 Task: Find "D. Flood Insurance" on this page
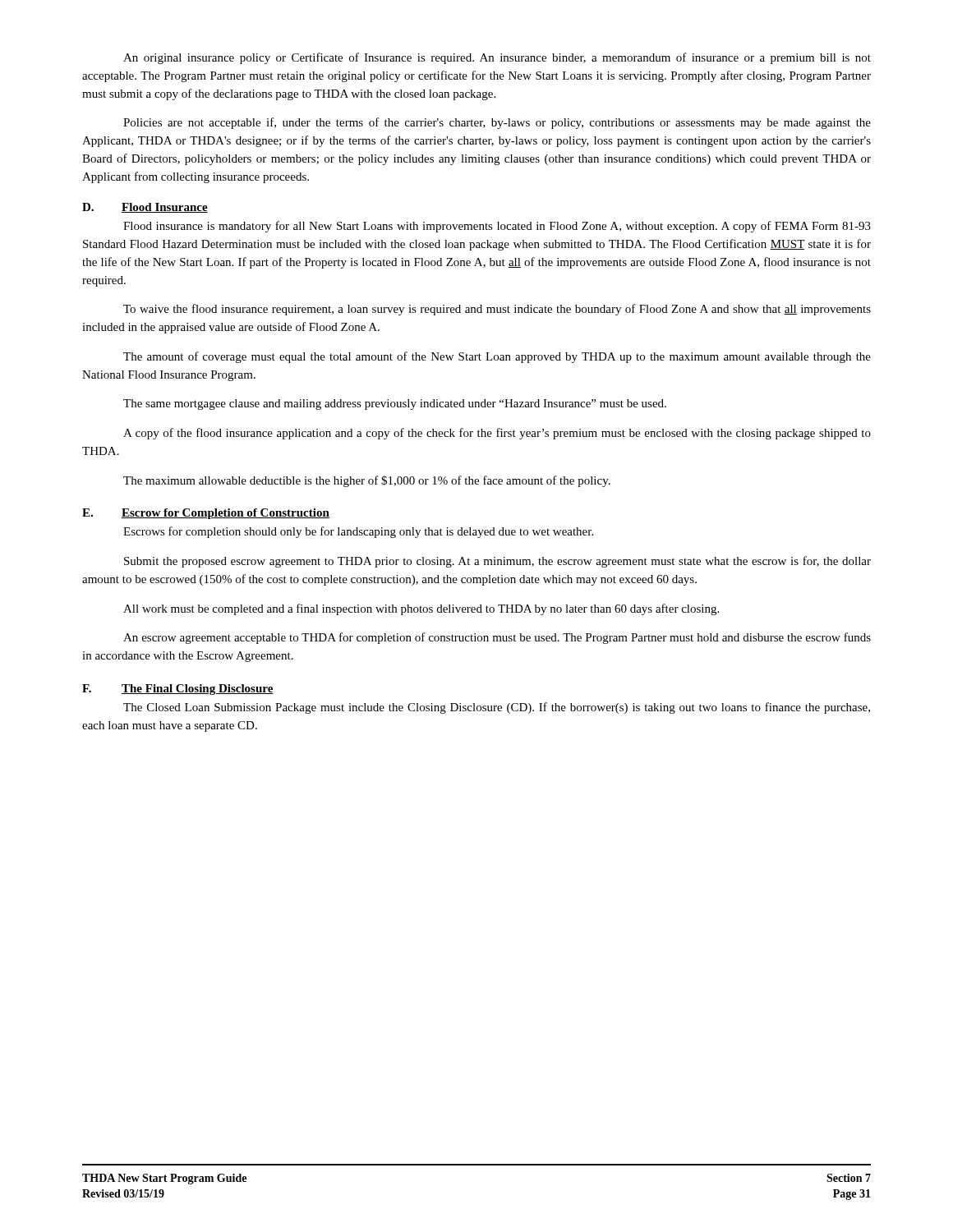coord(145,208)
